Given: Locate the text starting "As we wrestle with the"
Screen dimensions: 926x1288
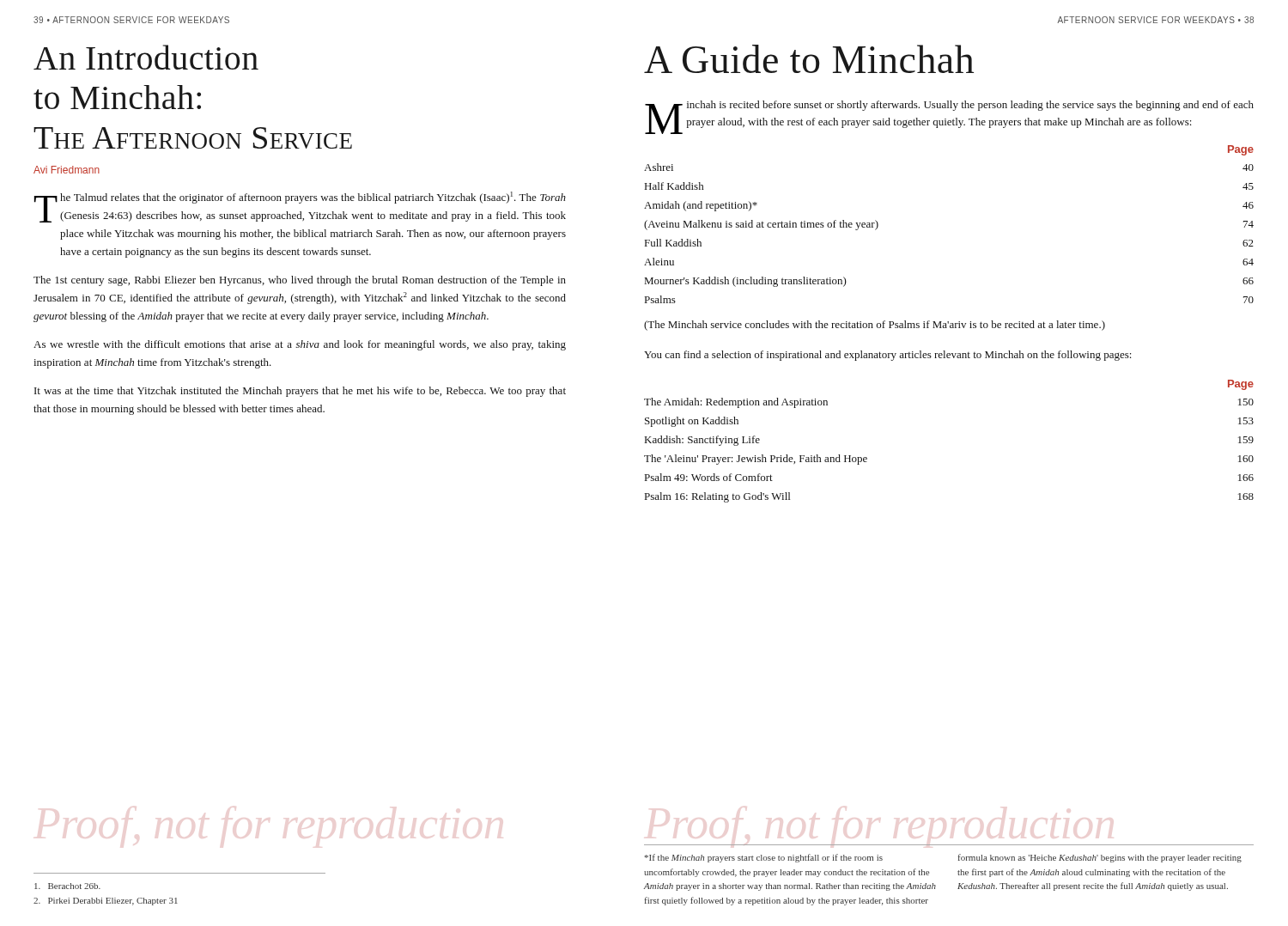Looking at the screenshot, I should tap(300, 353).
